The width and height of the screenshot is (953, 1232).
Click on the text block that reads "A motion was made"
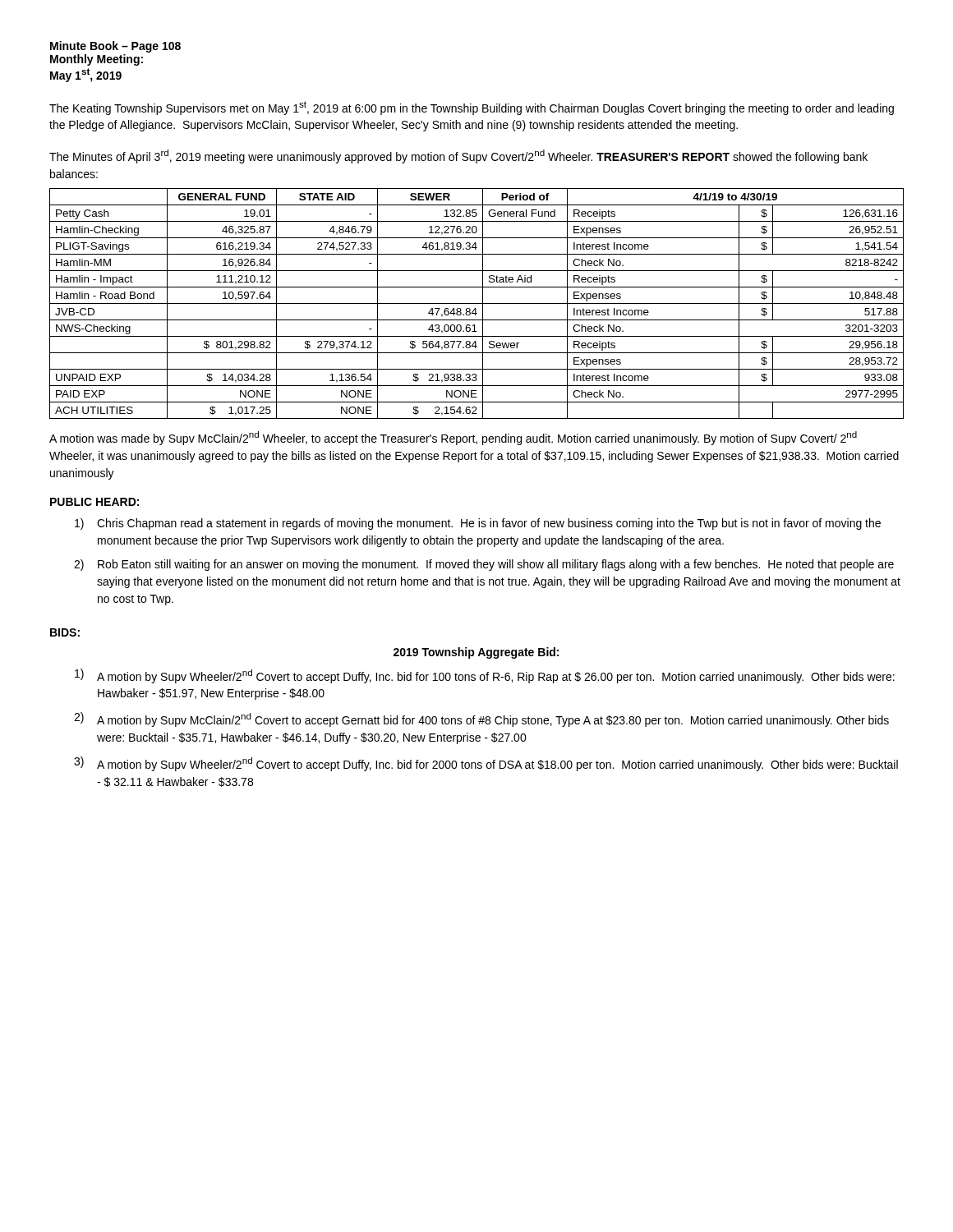(474, 454)
